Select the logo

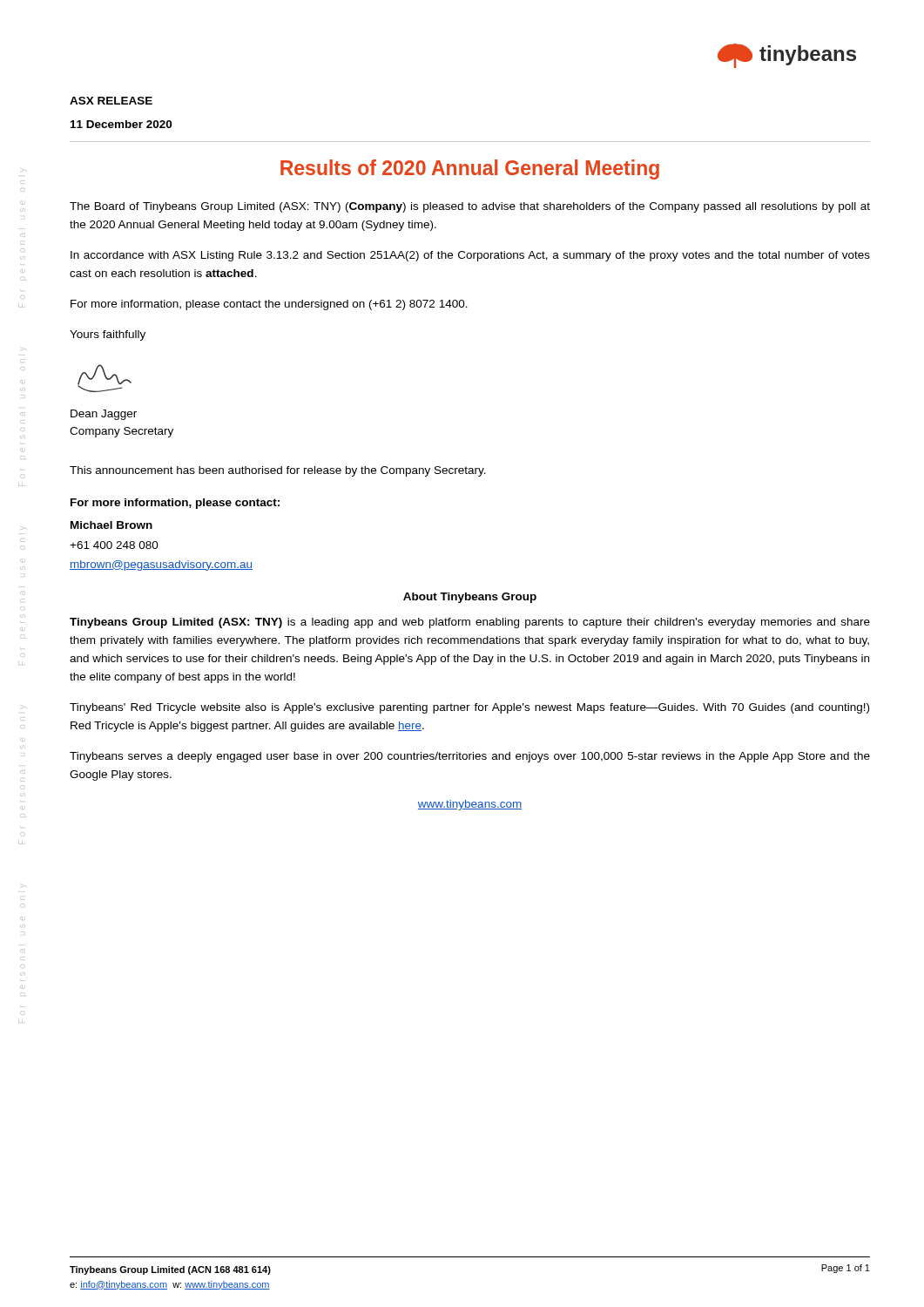[x=787, y=54]
